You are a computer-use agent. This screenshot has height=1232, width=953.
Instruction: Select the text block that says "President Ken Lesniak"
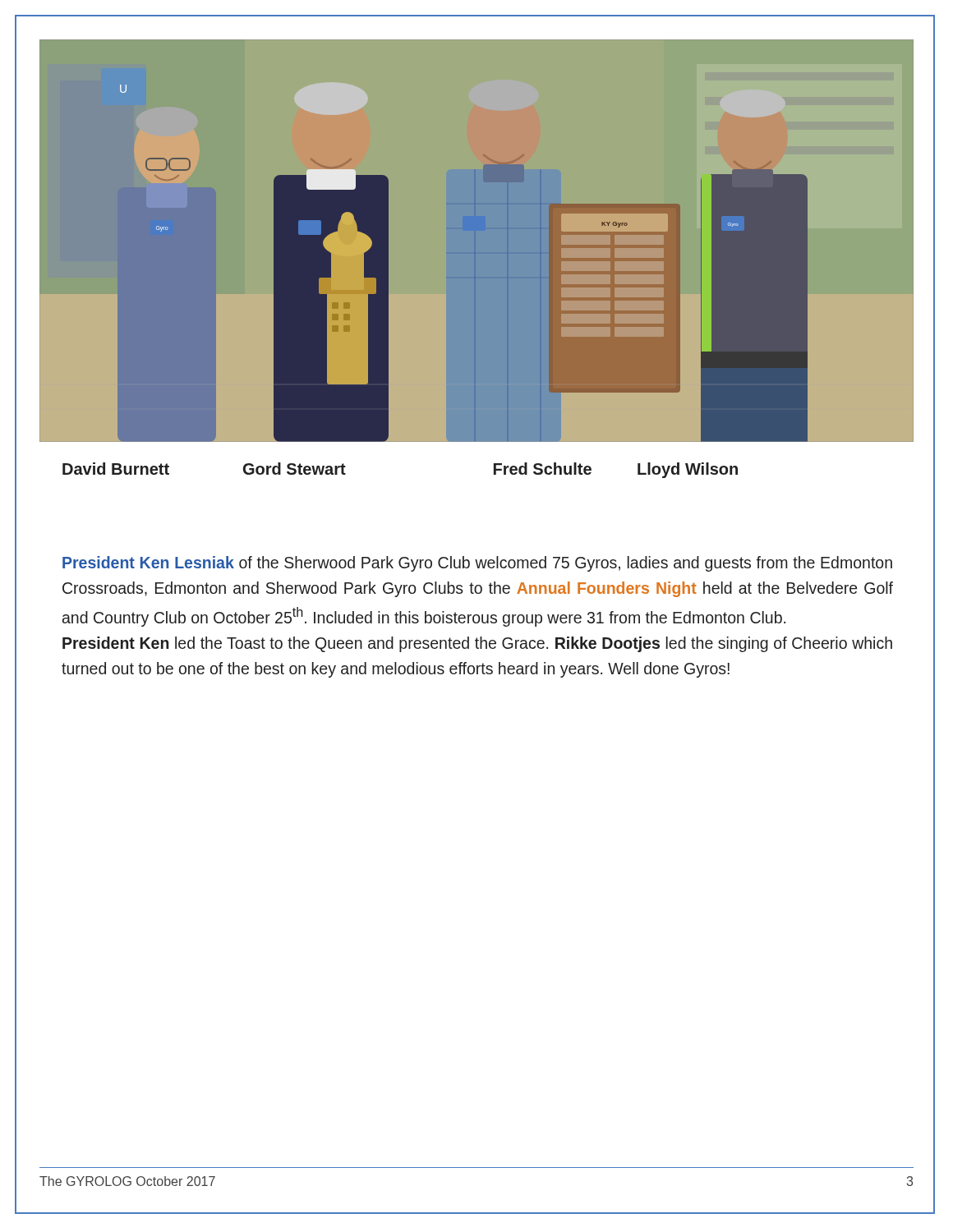pos(477,616)
